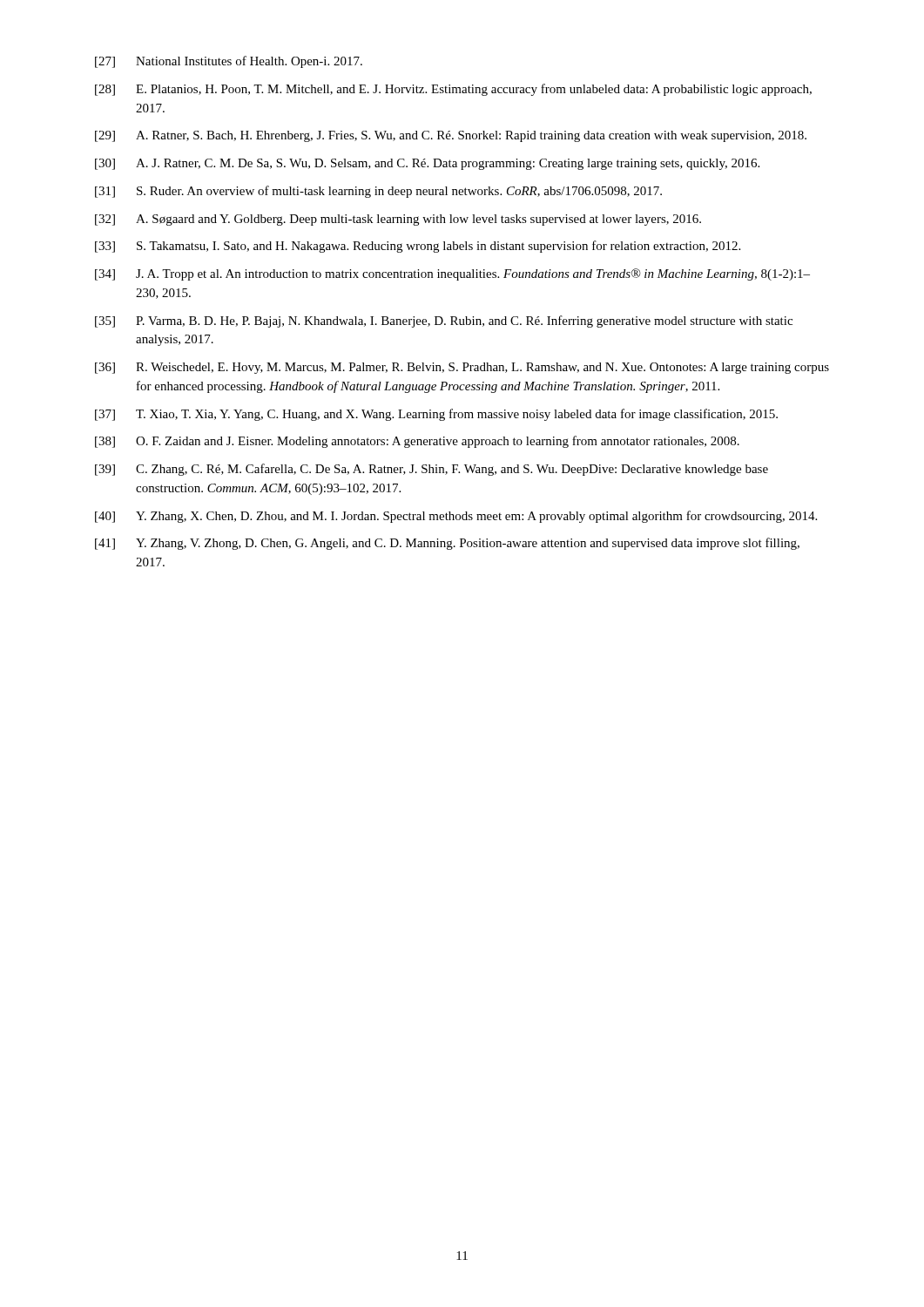Image resolution: width=924 pixels, height=1307 pixels.
Task: Locate the list item containing "[30] A. J. Ratner,"
Action: point(462,164)
